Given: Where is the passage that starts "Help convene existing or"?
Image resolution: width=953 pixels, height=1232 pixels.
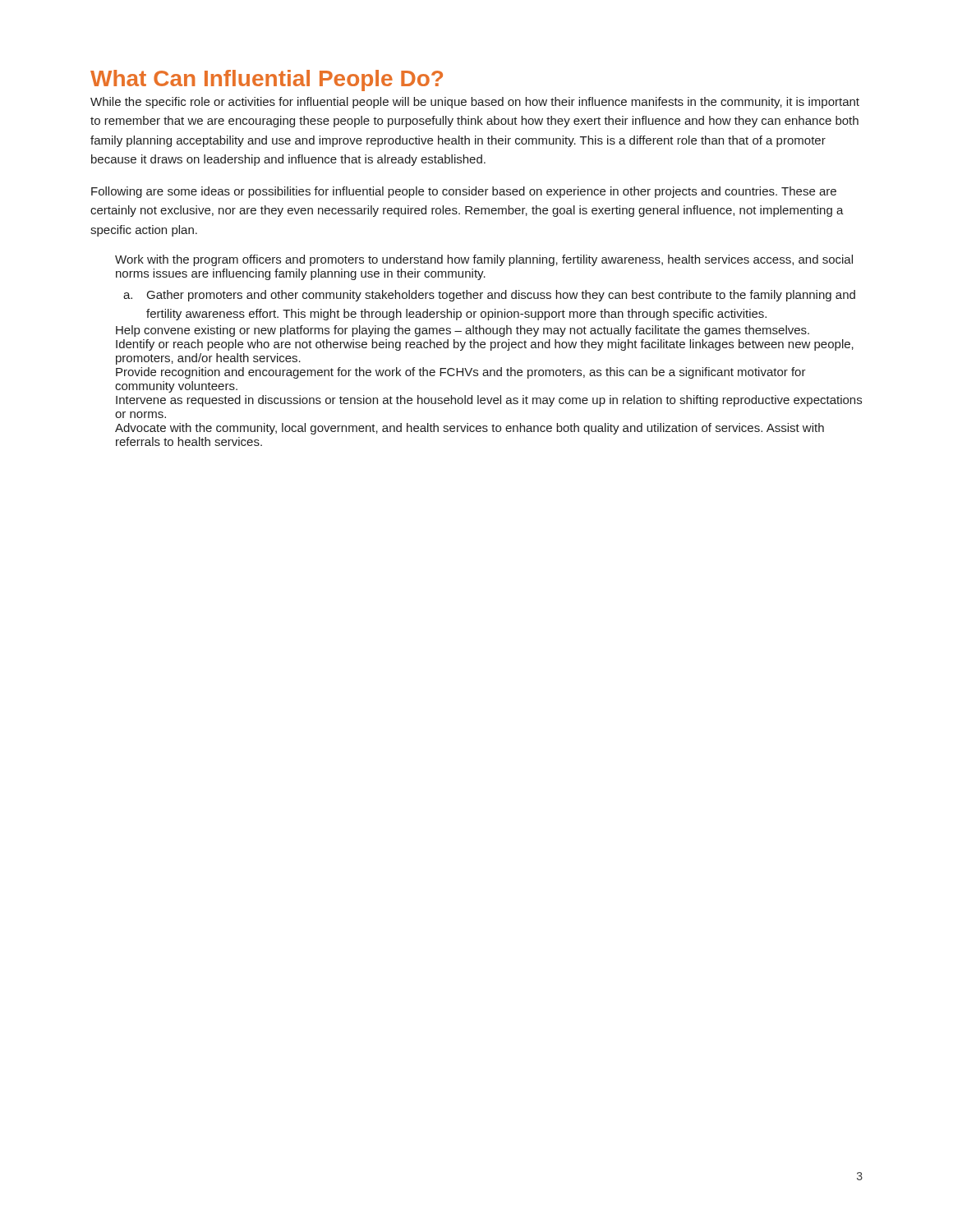Looking at the screenshot, I should (489, 330).
